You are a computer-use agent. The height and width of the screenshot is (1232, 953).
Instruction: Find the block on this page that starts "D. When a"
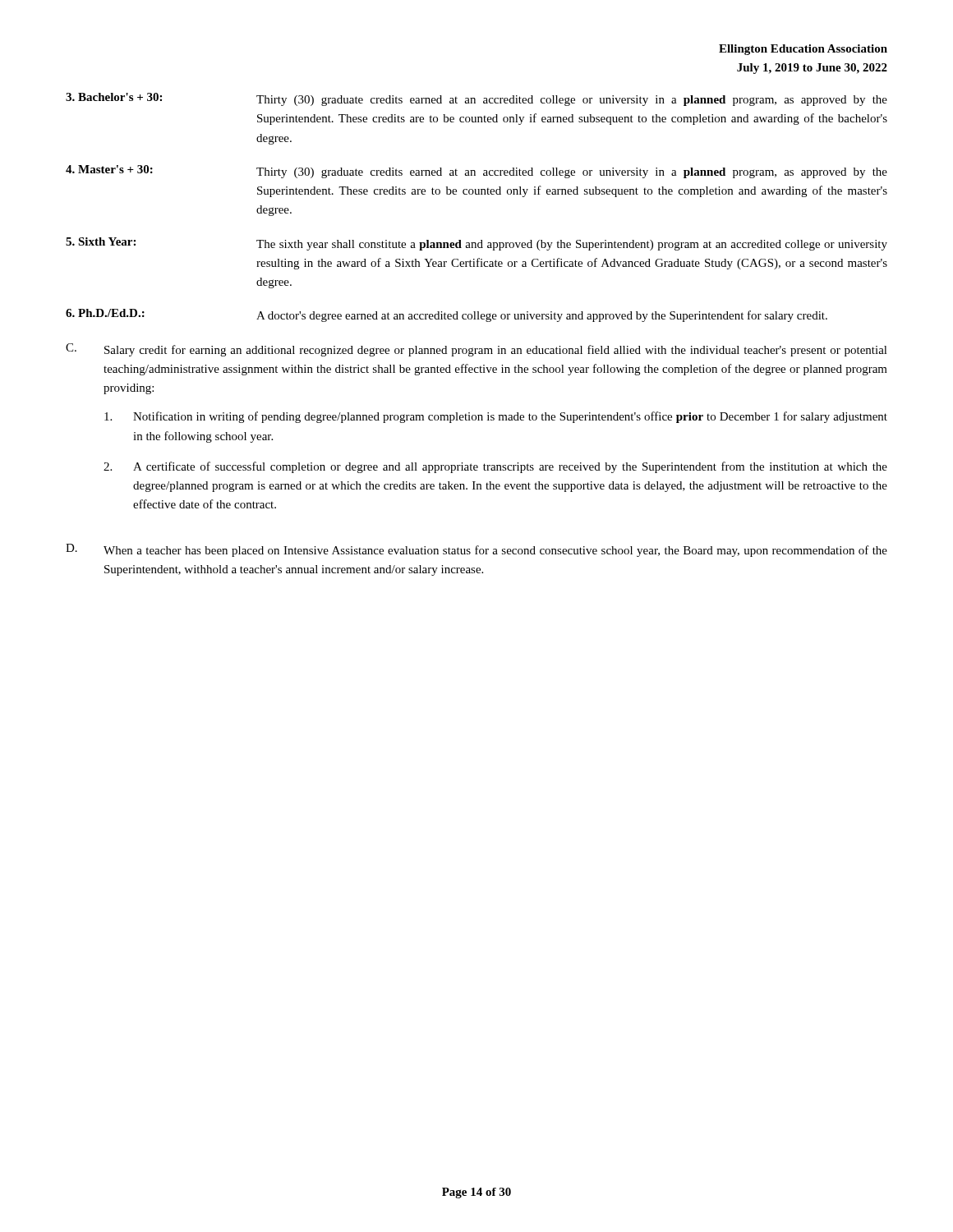coord(476,560)
